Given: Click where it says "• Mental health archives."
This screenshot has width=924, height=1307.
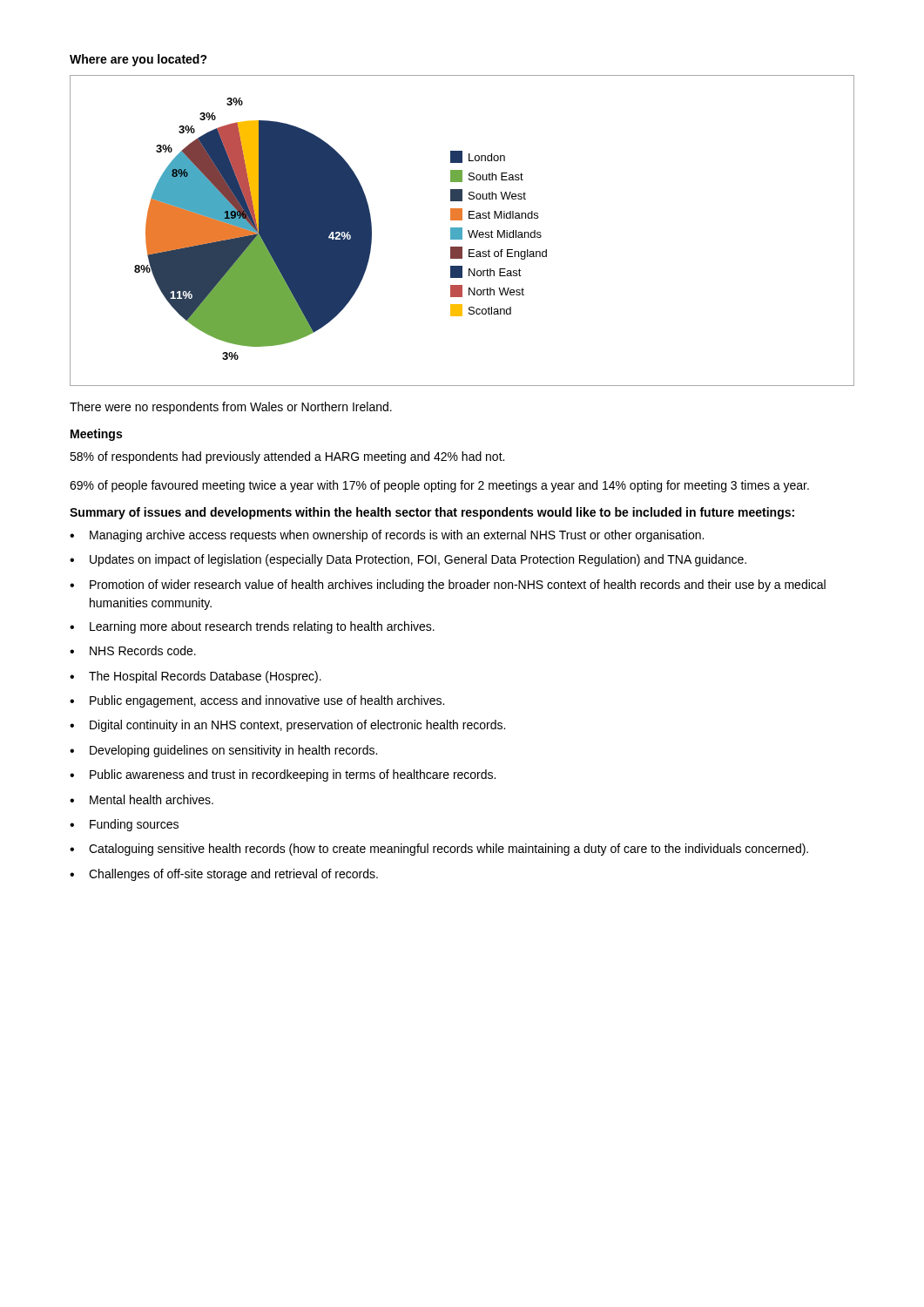Looking at the screenshot, I should point(142,800).
